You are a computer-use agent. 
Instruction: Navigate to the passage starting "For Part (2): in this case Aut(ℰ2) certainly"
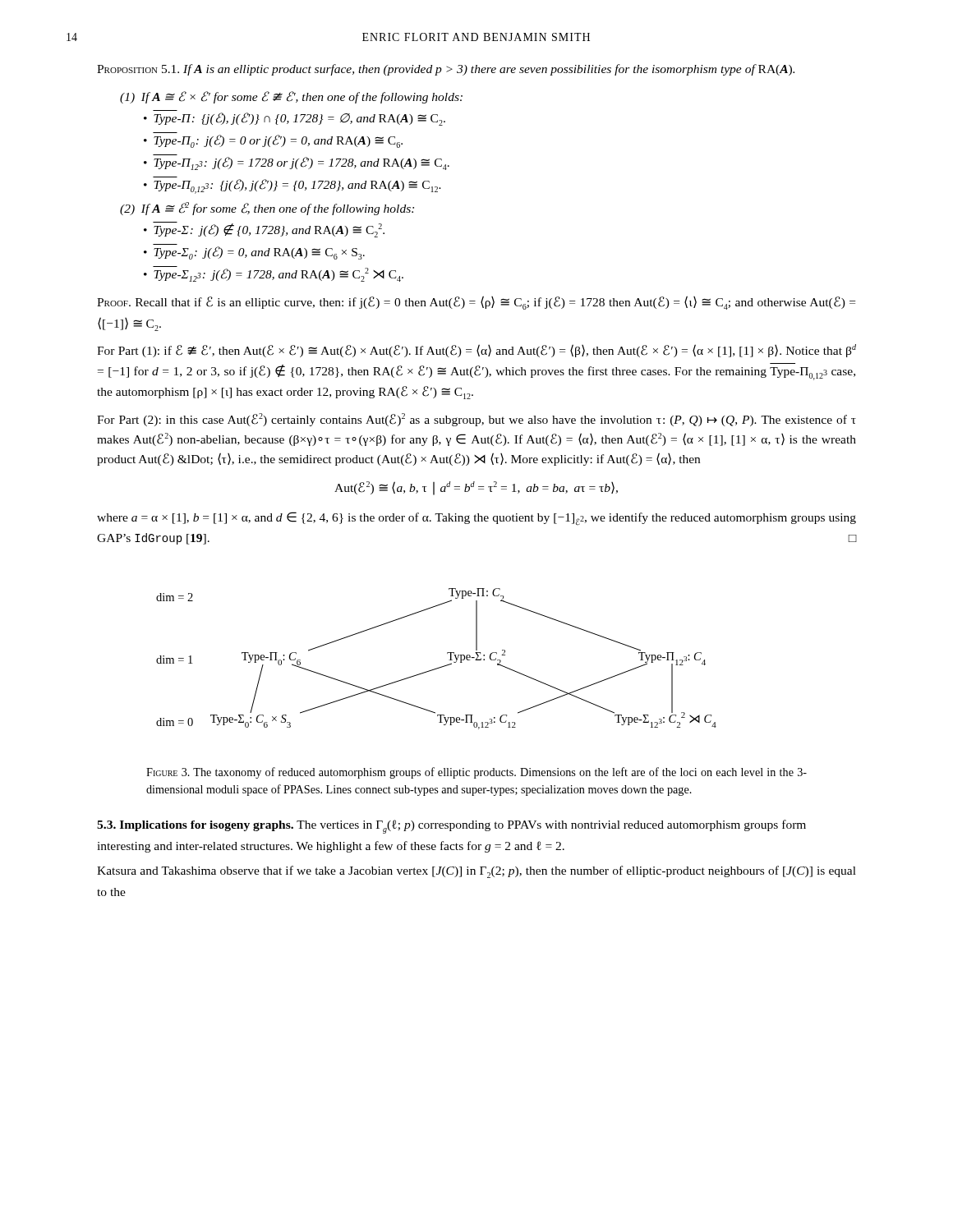pos(476,438)
